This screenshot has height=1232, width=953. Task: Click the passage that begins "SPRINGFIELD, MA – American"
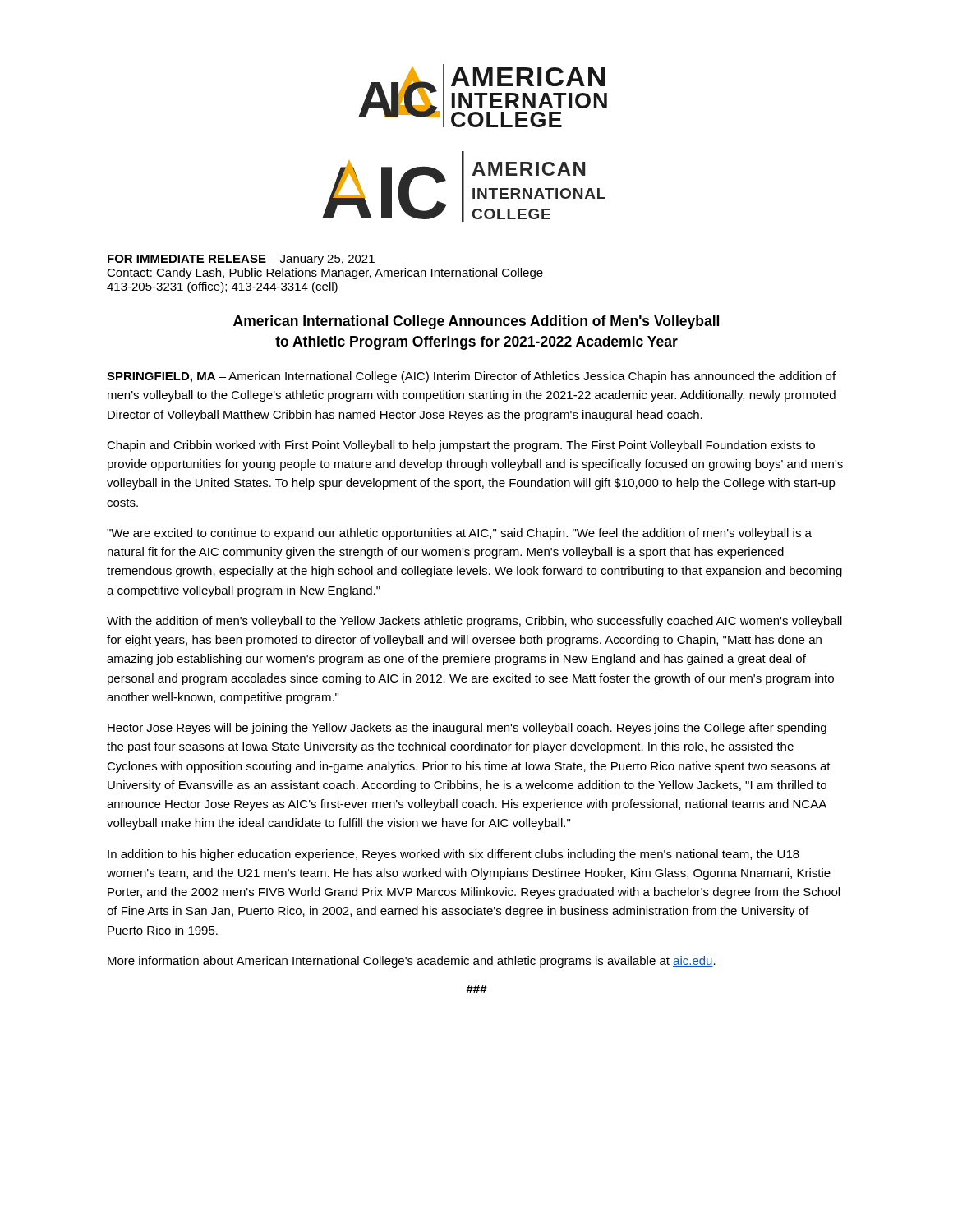click(471, 395)
